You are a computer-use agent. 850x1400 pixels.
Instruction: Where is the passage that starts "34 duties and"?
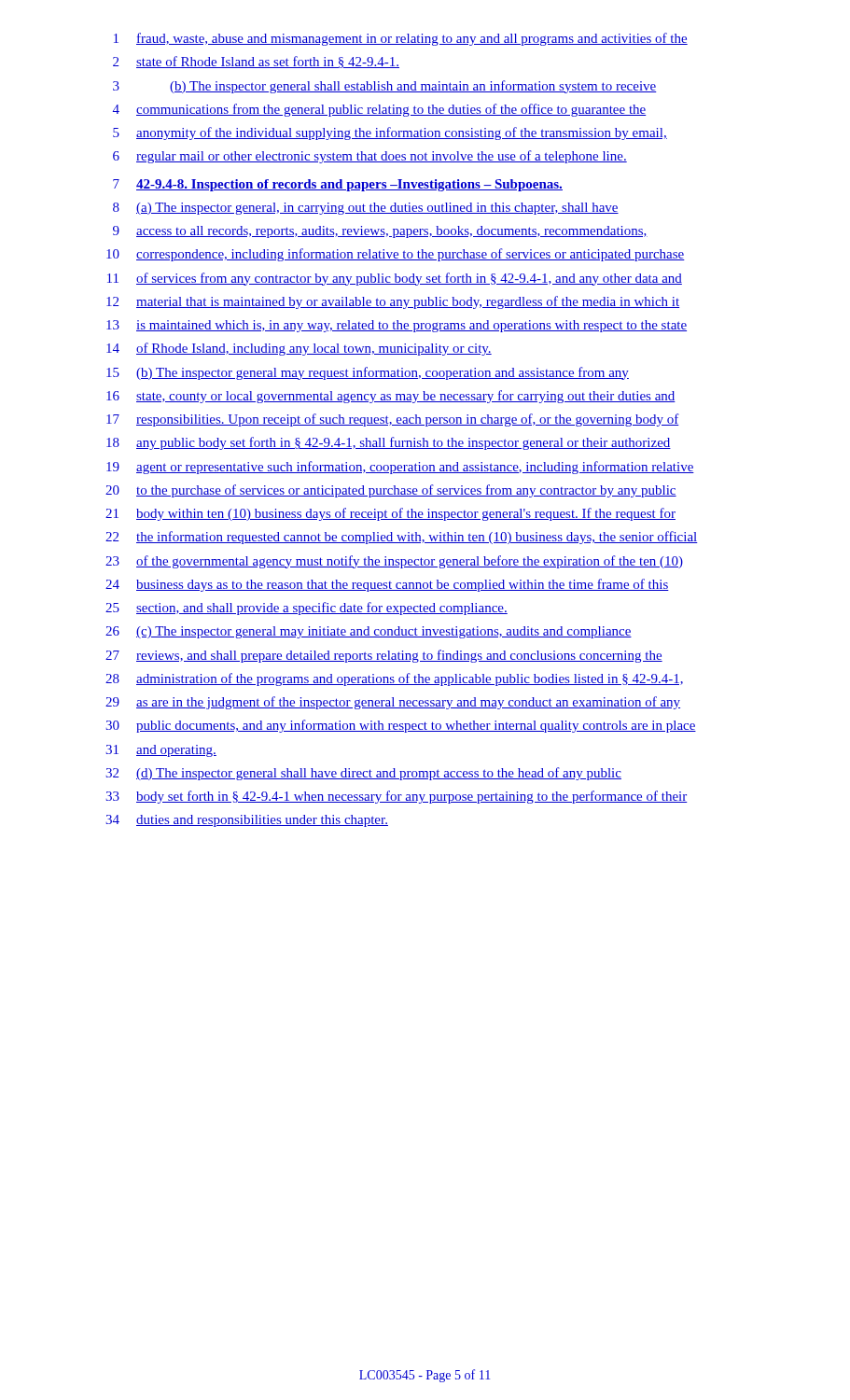[247, 821]
